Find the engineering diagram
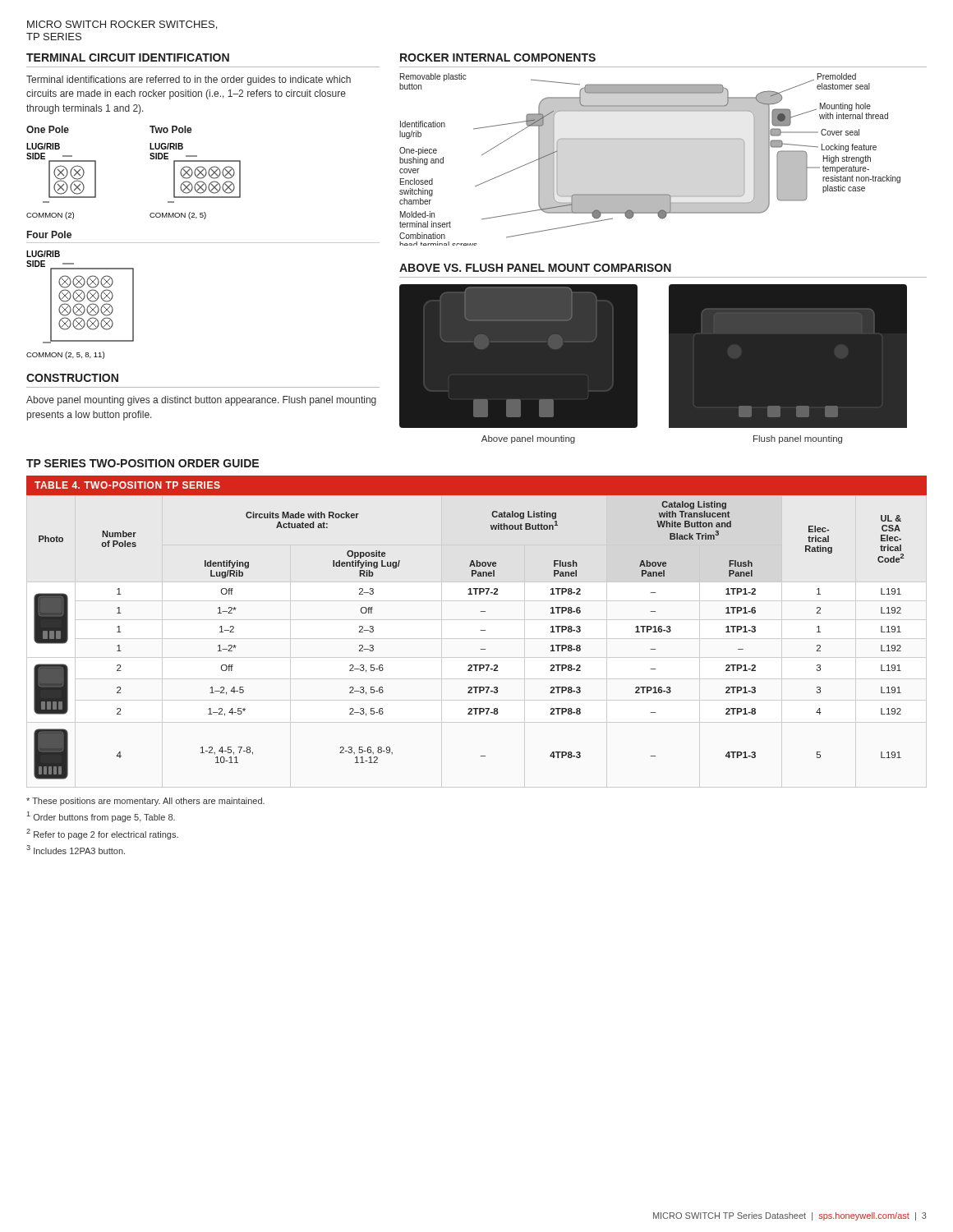This screenshot has width=953, height=1232. [663, 161]
